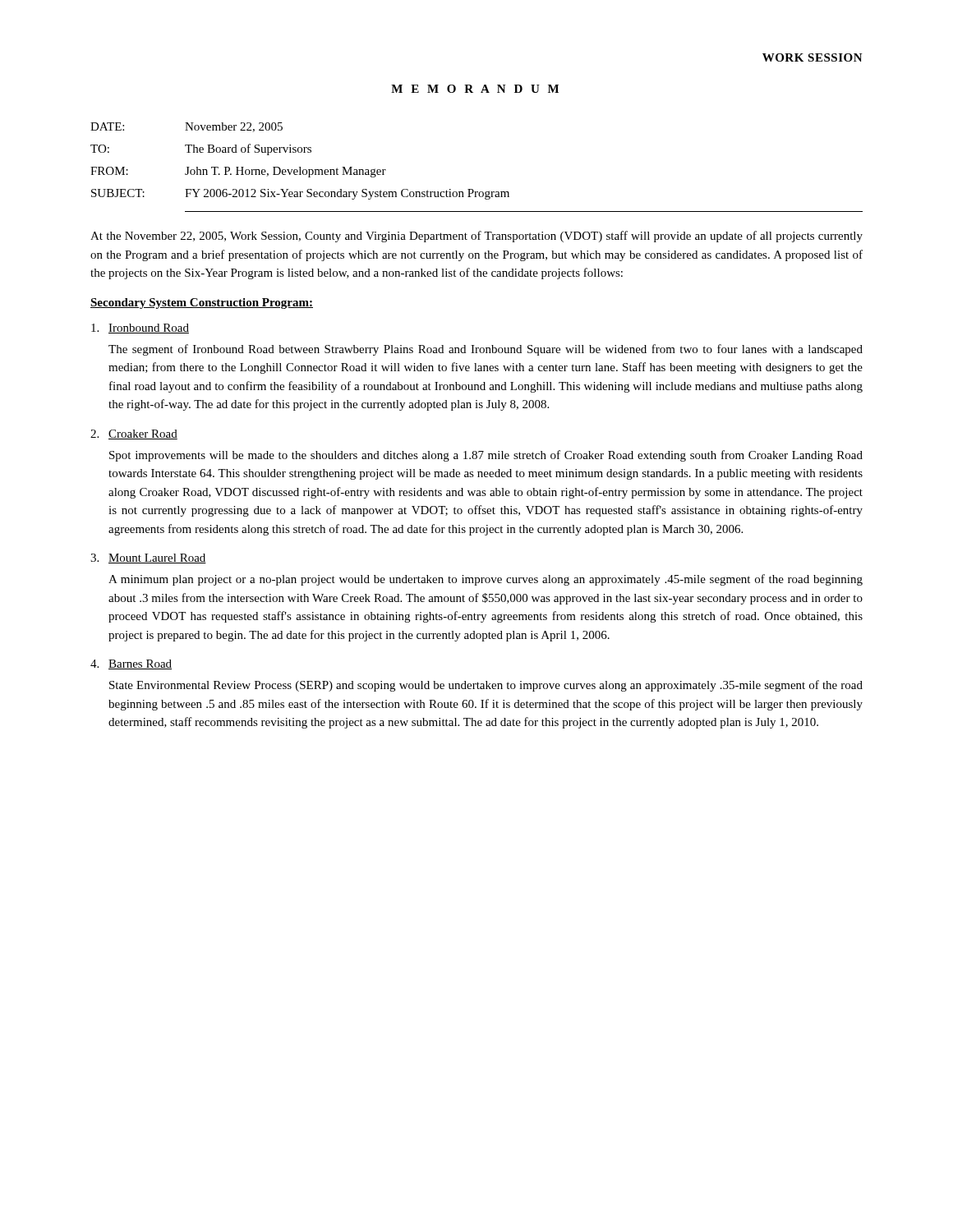Find the list item containing "3.Mount Laurel Road"

148,558
